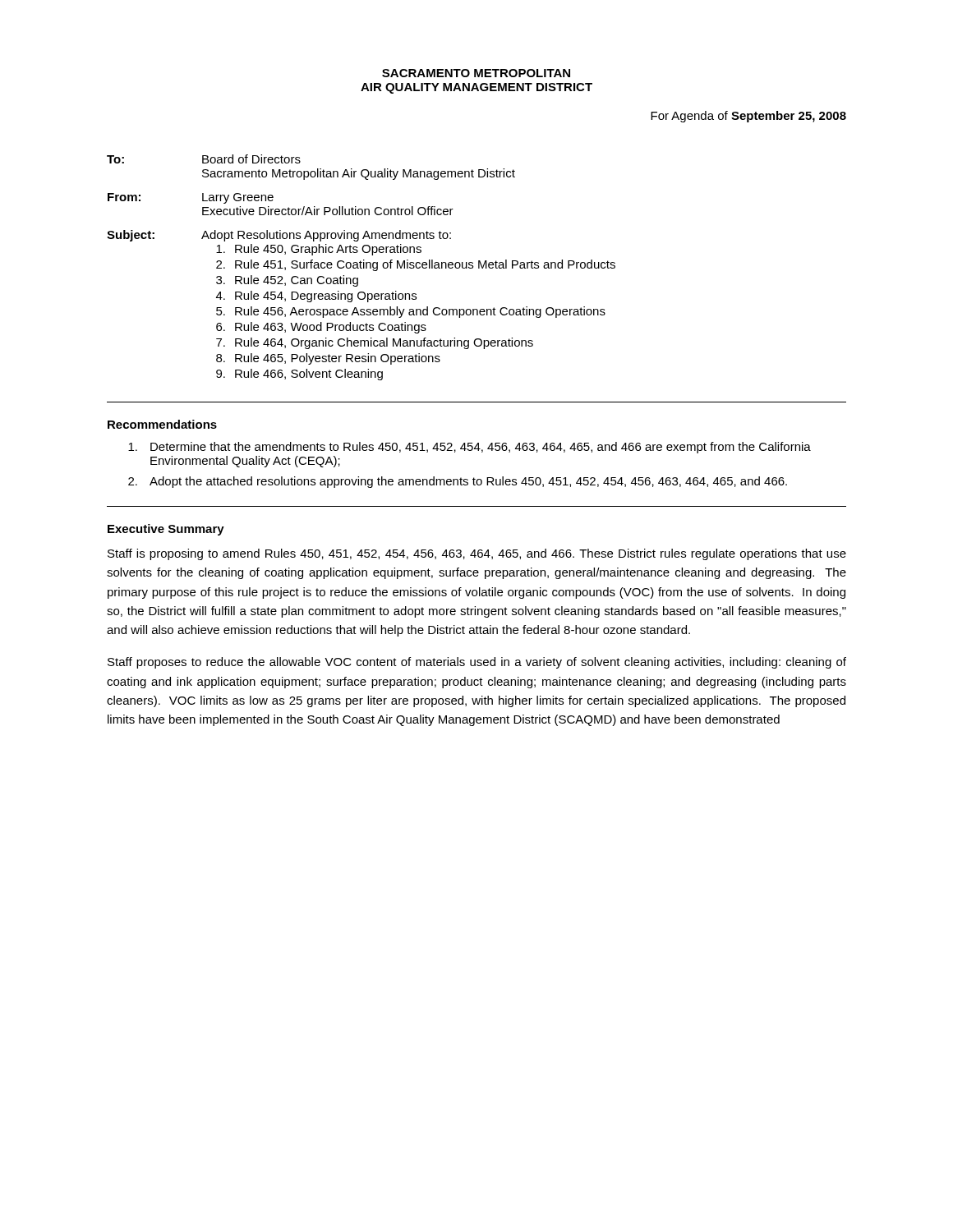The width and height of the screenshot is (953, 1232).
Task: Navigate to the element starting "For Agenda of"
Action: pos(748,115)
